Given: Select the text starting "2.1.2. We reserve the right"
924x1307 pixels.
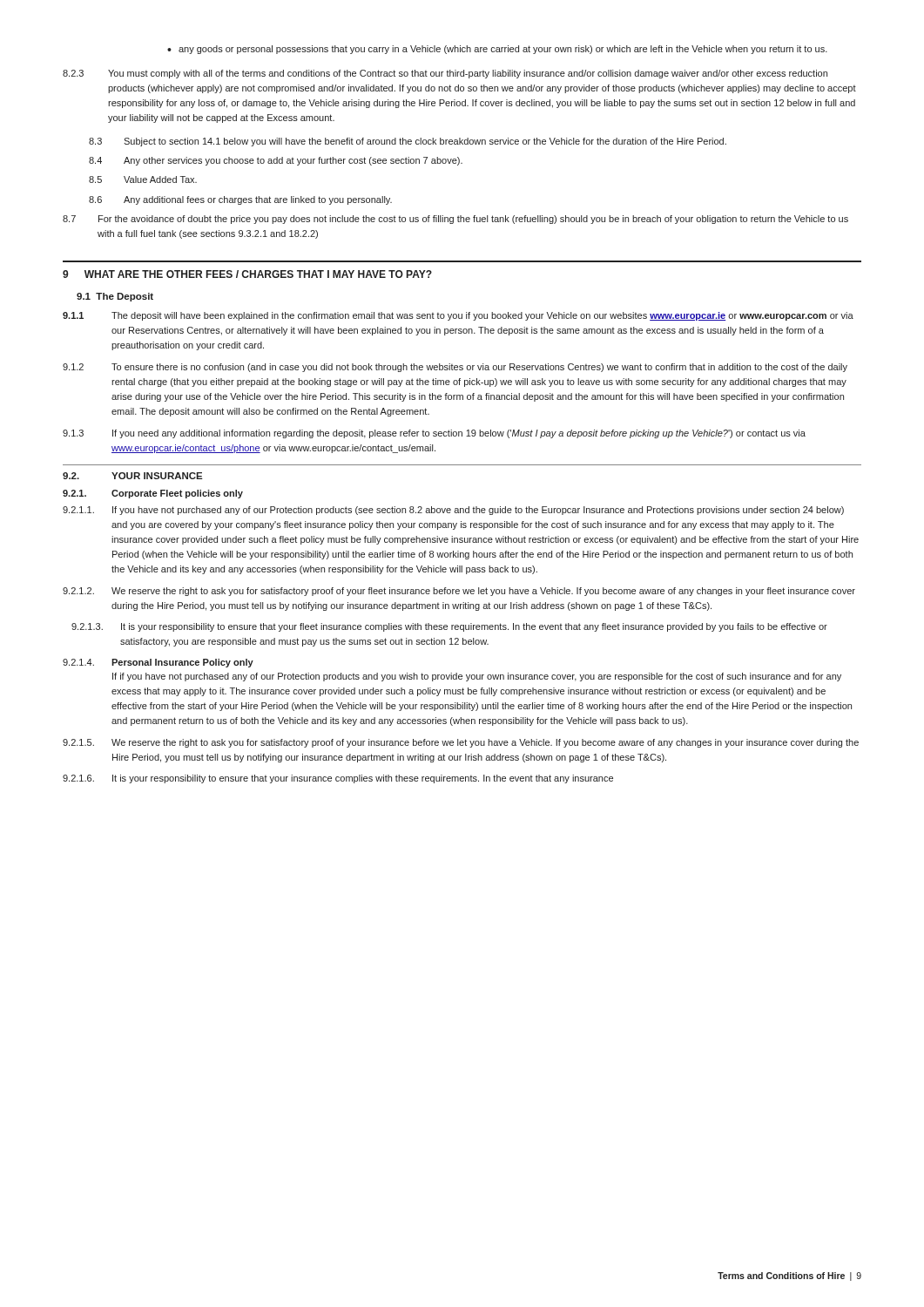Looking at the screenshot, I should pyautogui.click(x=462, y=599).
